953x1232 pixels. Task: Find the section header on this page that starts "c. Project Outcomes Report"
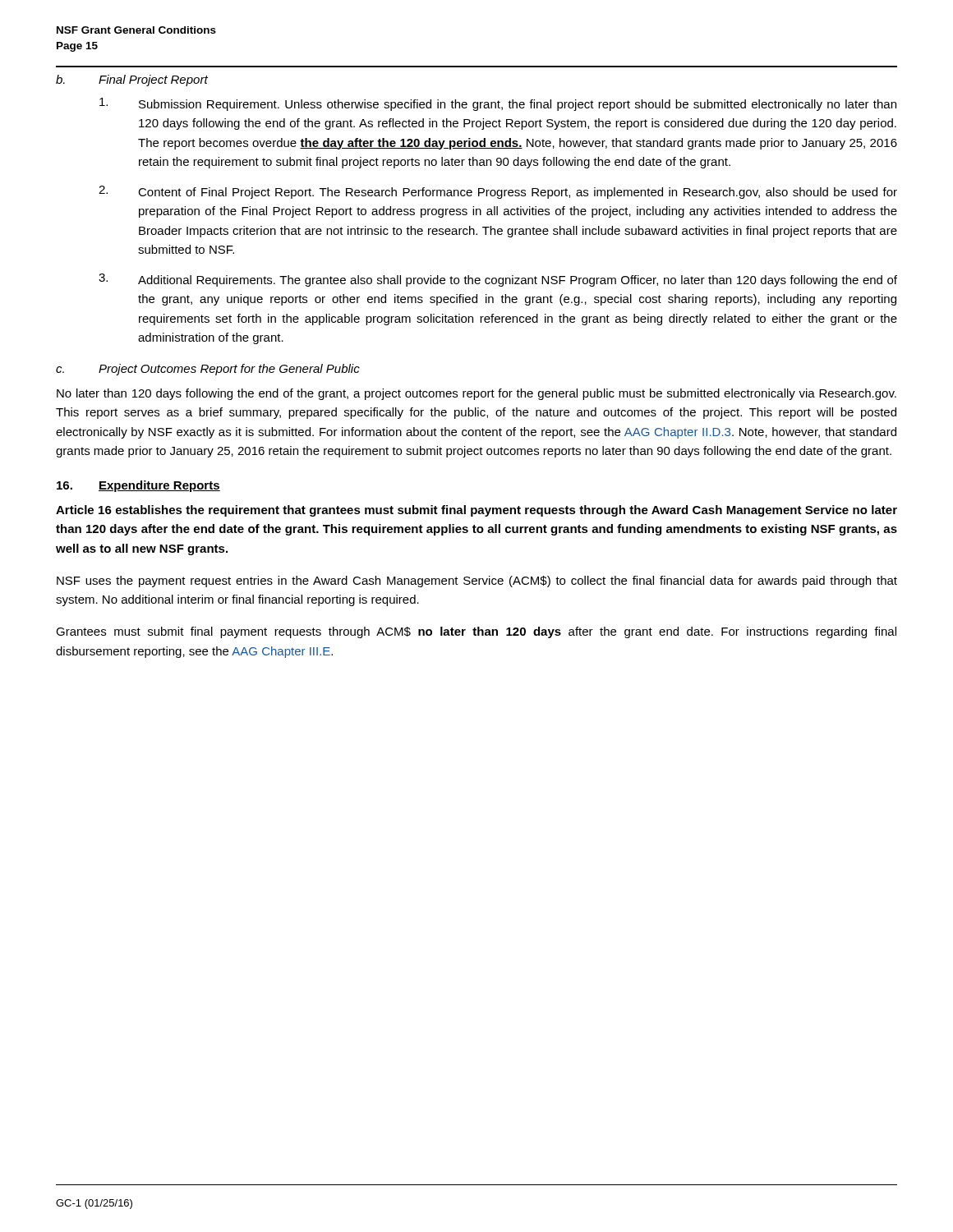(208, 370)
